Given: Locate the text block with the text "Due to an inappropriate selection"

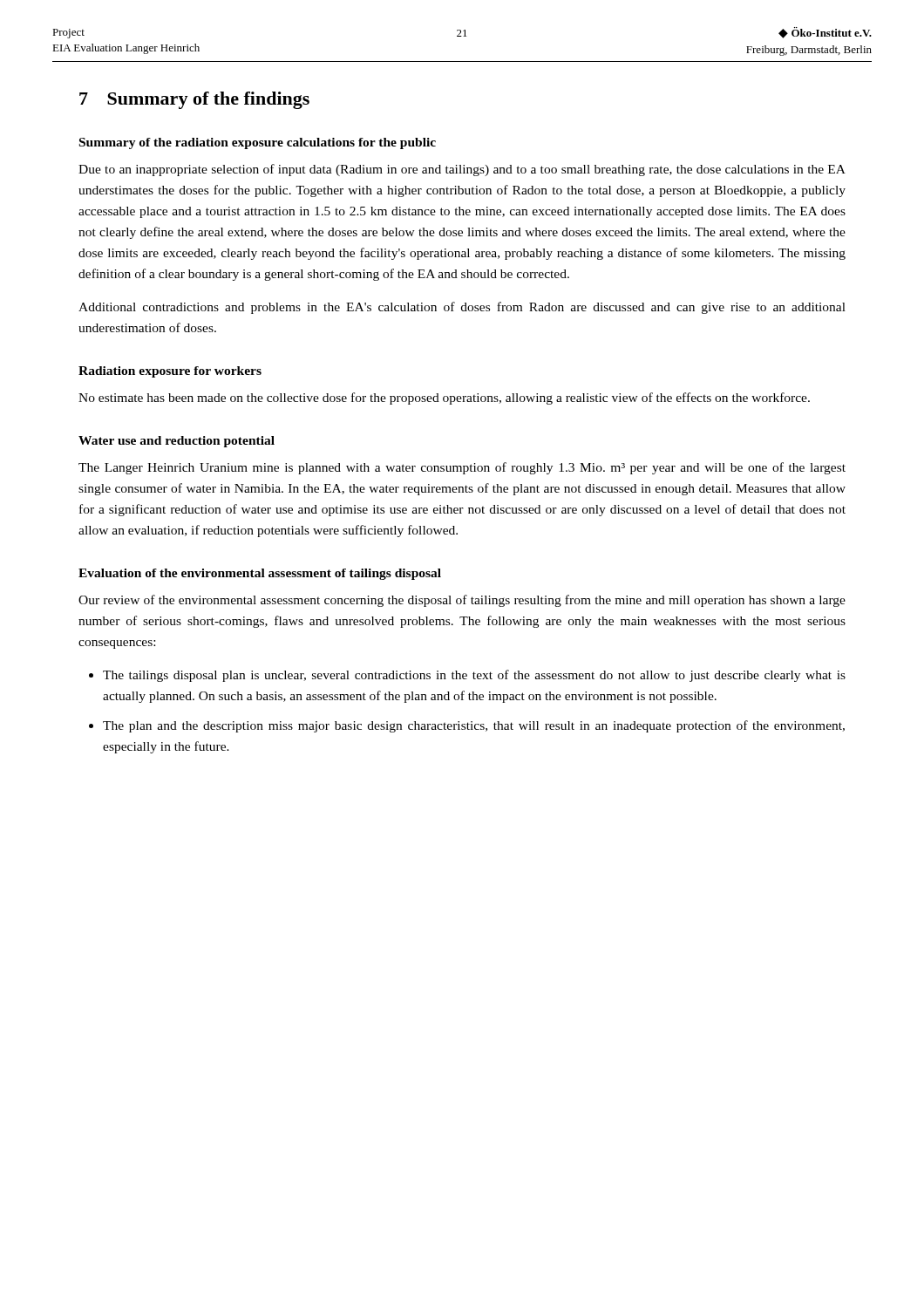Looking at the screenshot, I should coord(462,221).
